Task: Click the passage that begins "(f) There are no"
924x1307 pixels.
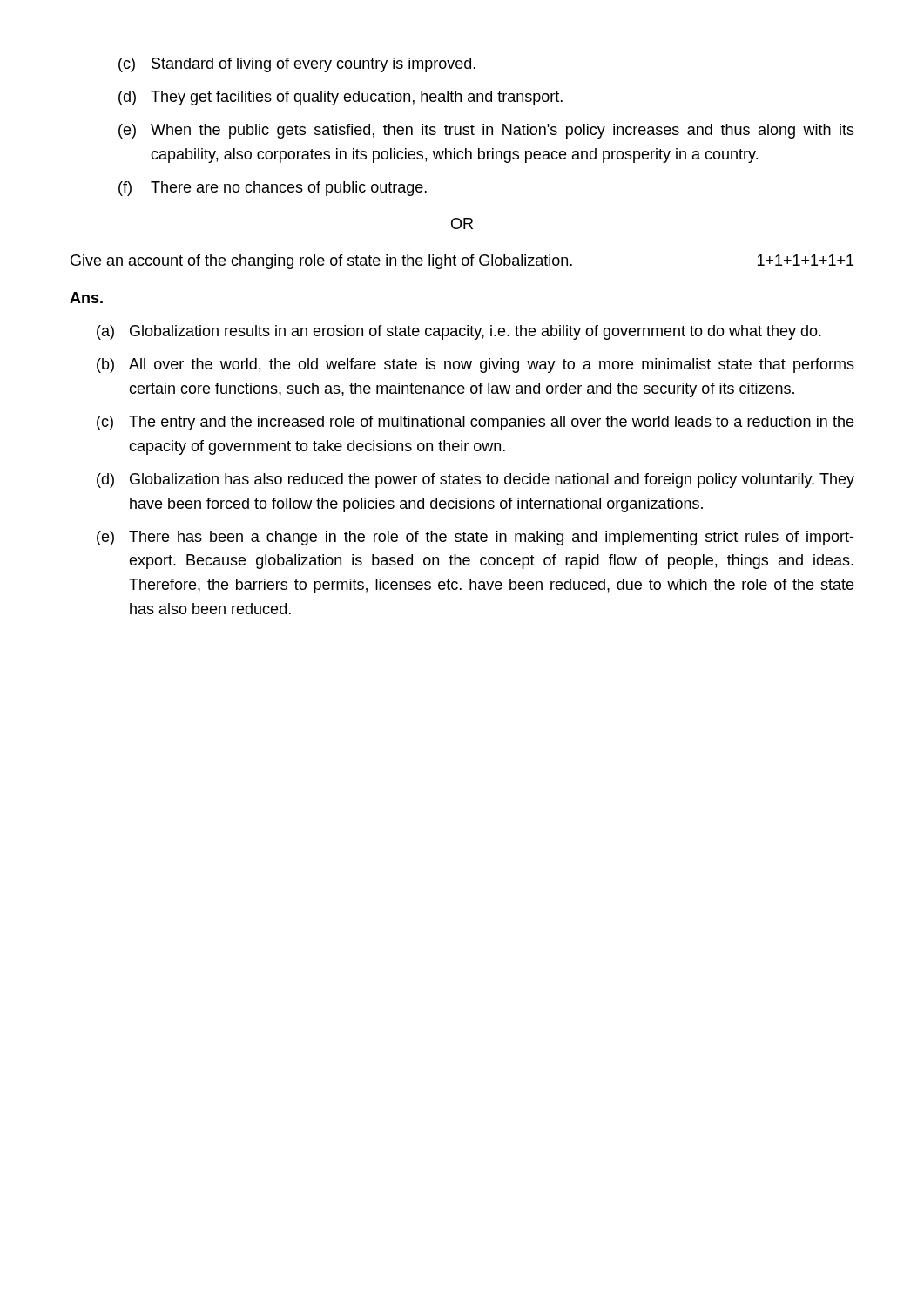Action: 273,189
